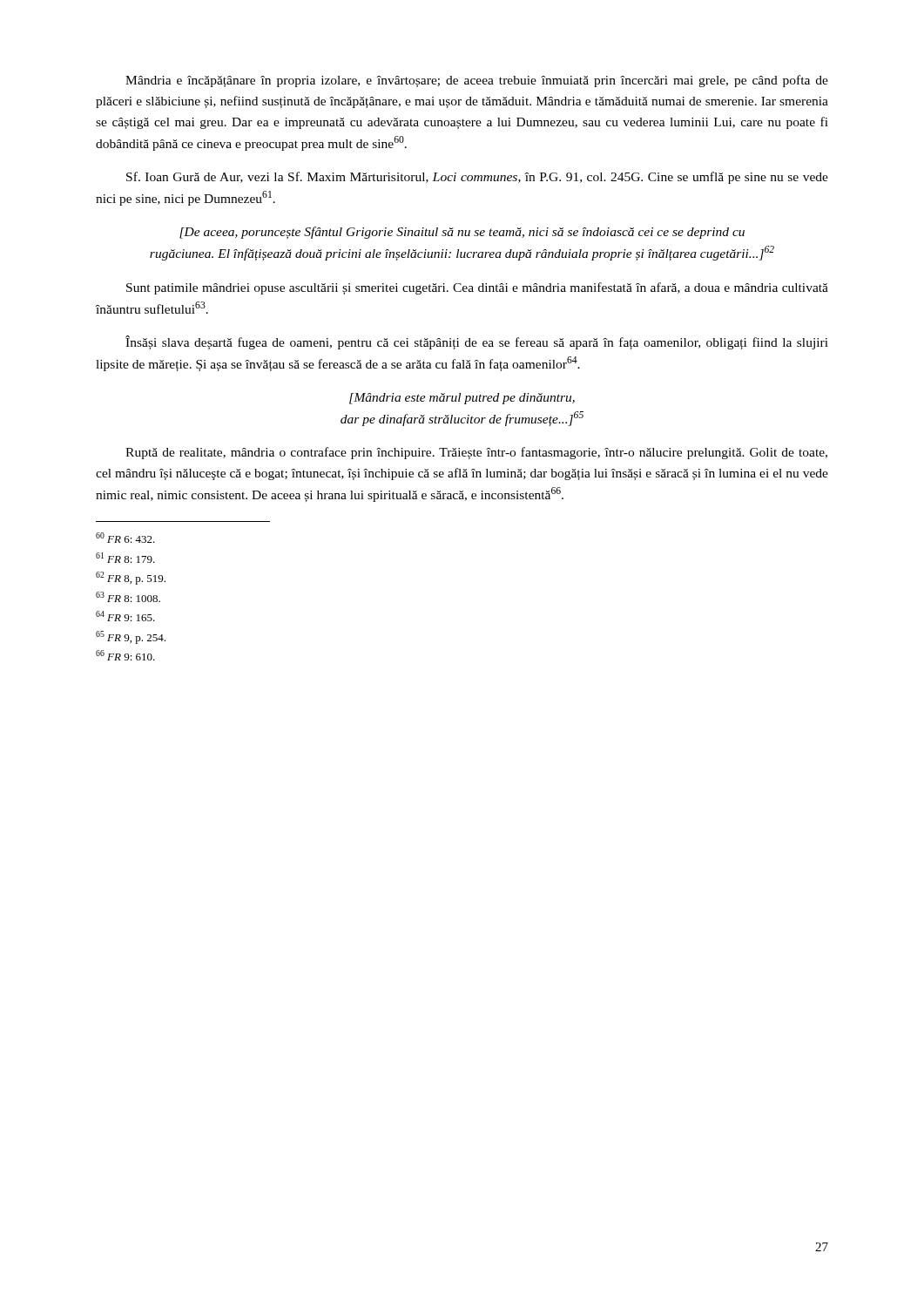
Task: Locate the element starting "Sunt patimile mândriei opuse ascultării și smeritei cugetări."
Action: [462, 298]
